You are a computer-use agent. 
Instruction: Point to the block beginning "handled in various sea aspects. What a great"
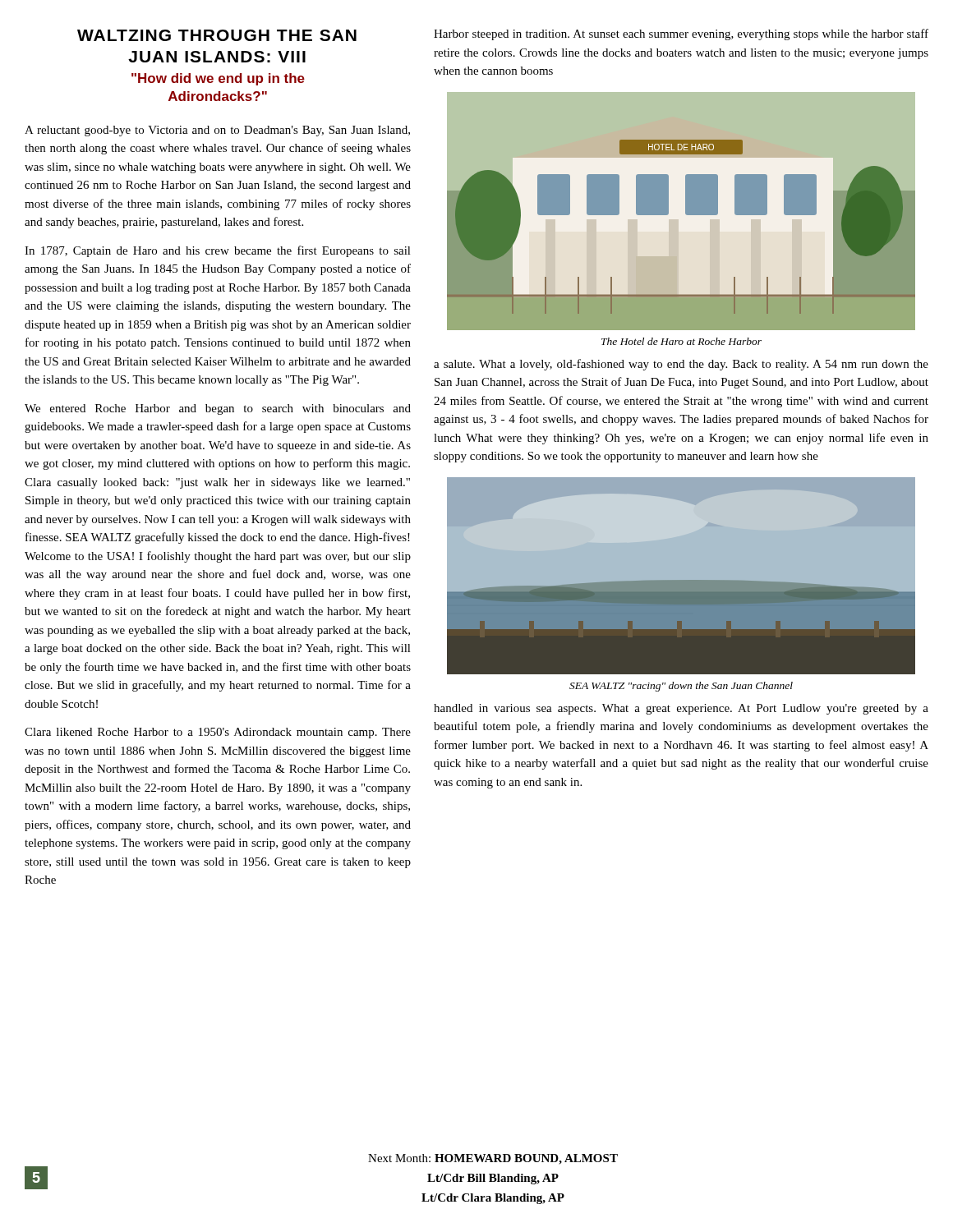[681, 745]
